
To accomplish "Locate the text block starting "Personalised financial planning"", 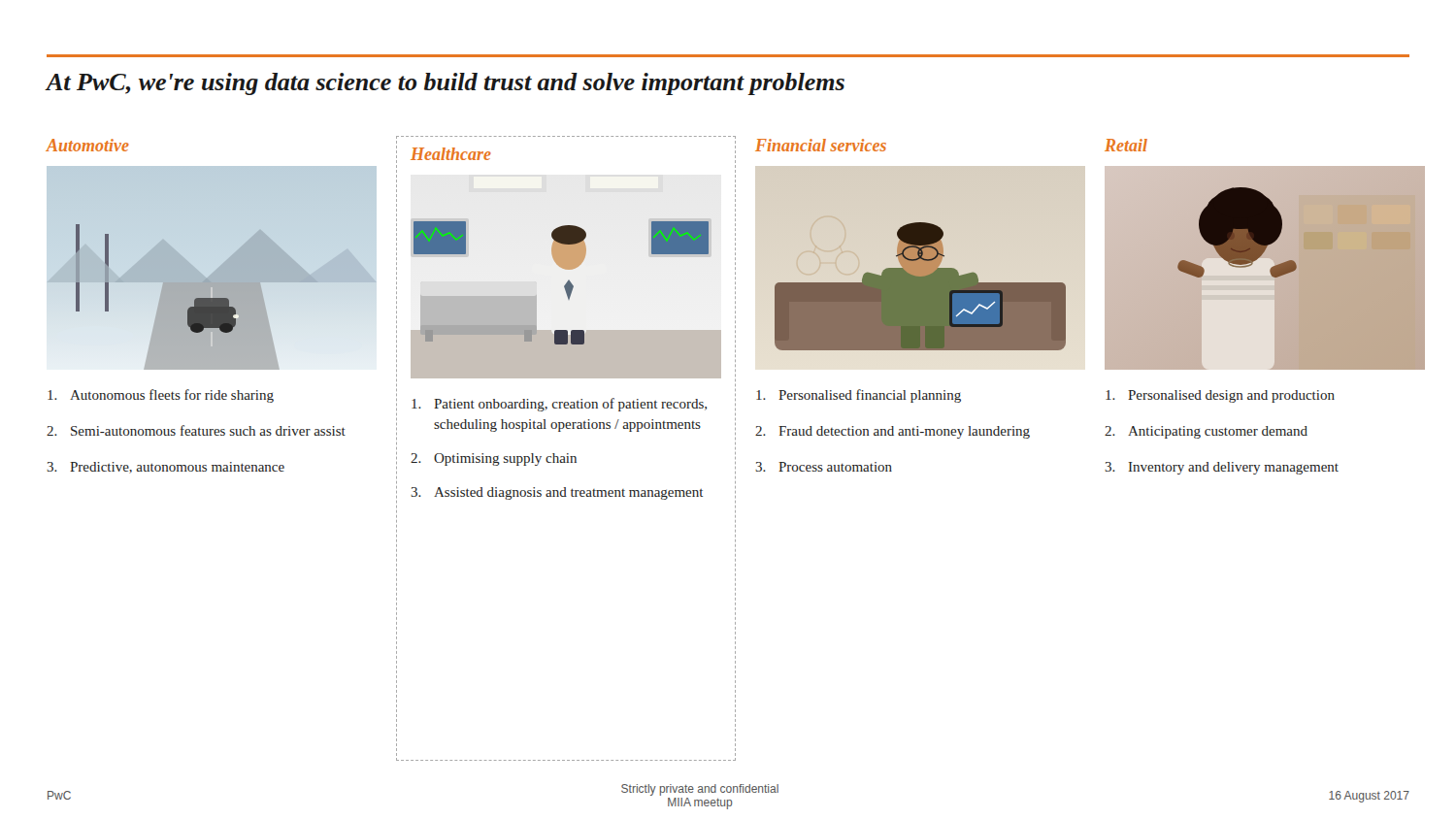I will [858, 395].
